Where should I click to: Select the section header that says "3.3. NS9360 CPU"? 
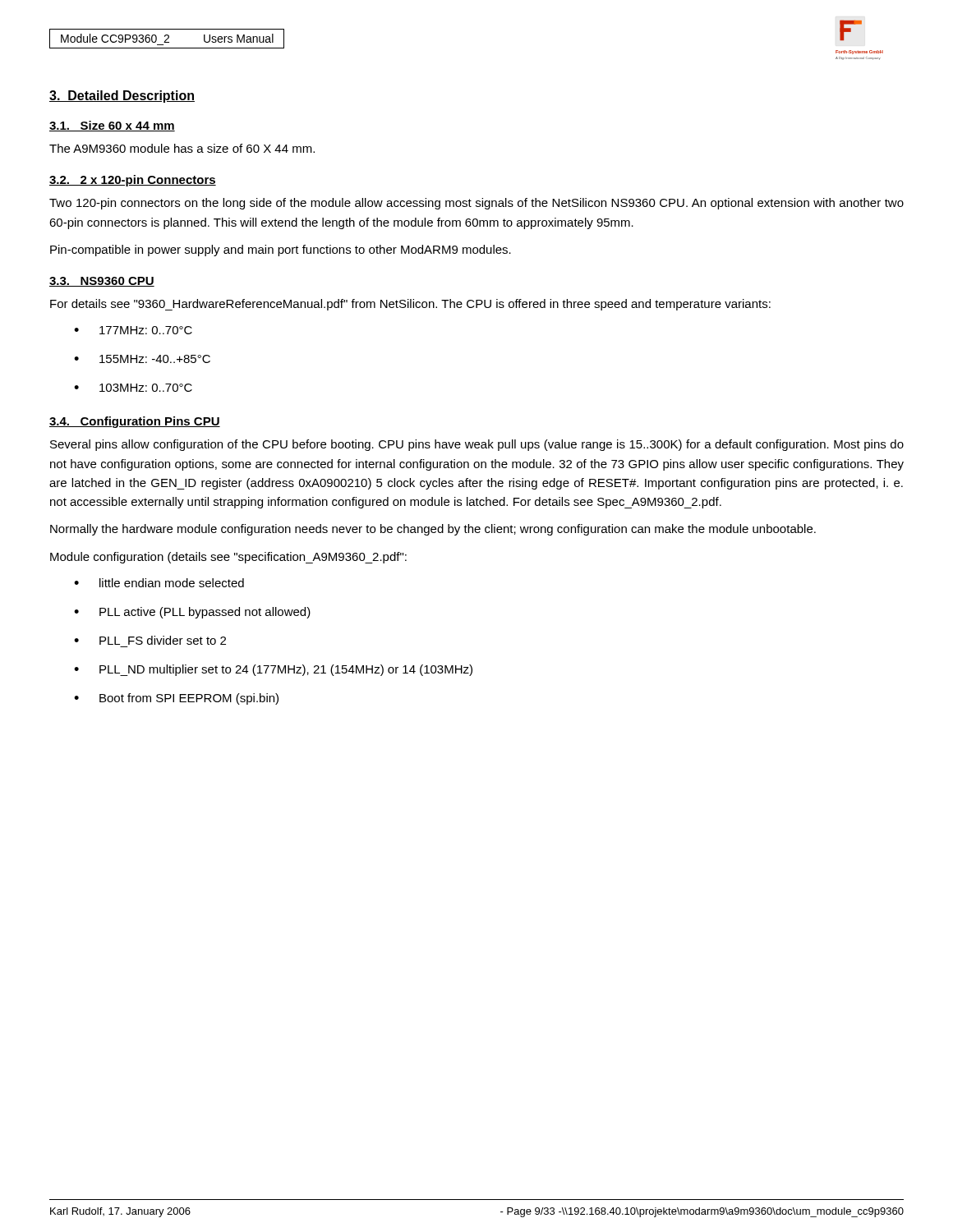102,280
